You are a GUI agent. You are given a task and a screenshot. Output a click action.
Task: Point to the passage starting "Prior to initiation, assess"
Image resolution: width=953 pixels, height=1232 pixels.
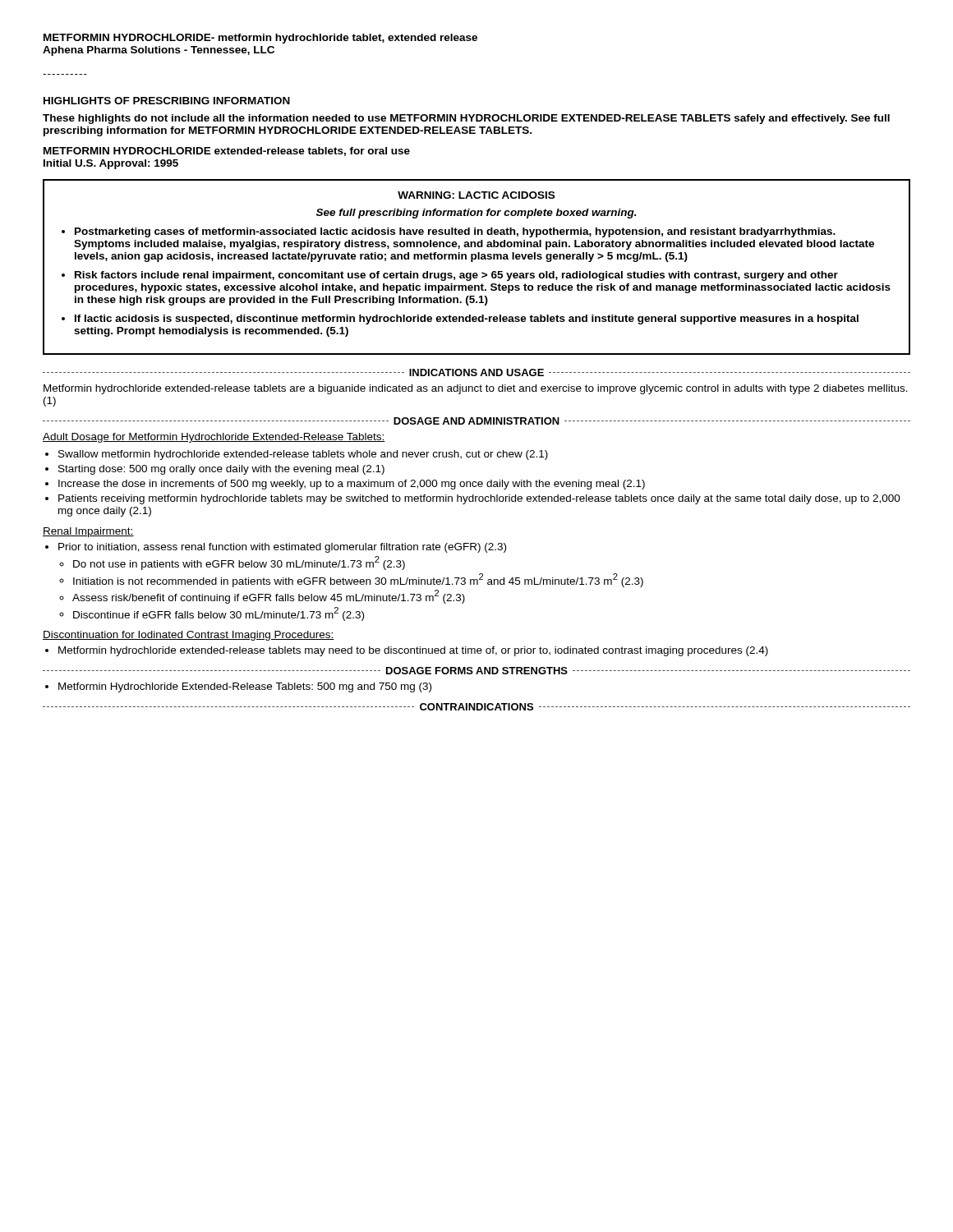click(484, 580)
